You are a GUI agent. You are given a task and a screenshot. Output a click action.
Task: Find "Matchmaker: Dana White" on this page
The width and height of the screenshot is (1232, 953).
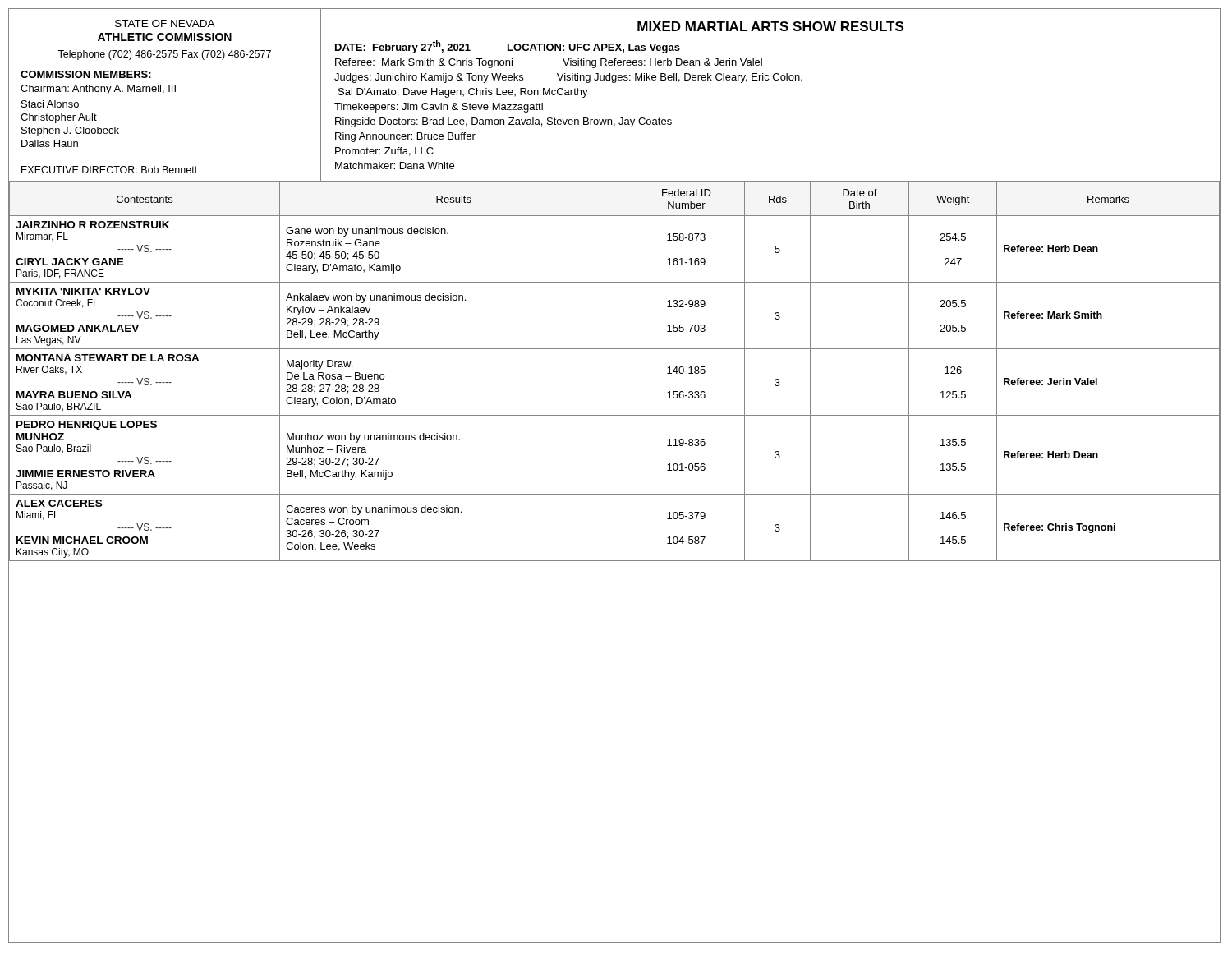click(x=394, y=166)
